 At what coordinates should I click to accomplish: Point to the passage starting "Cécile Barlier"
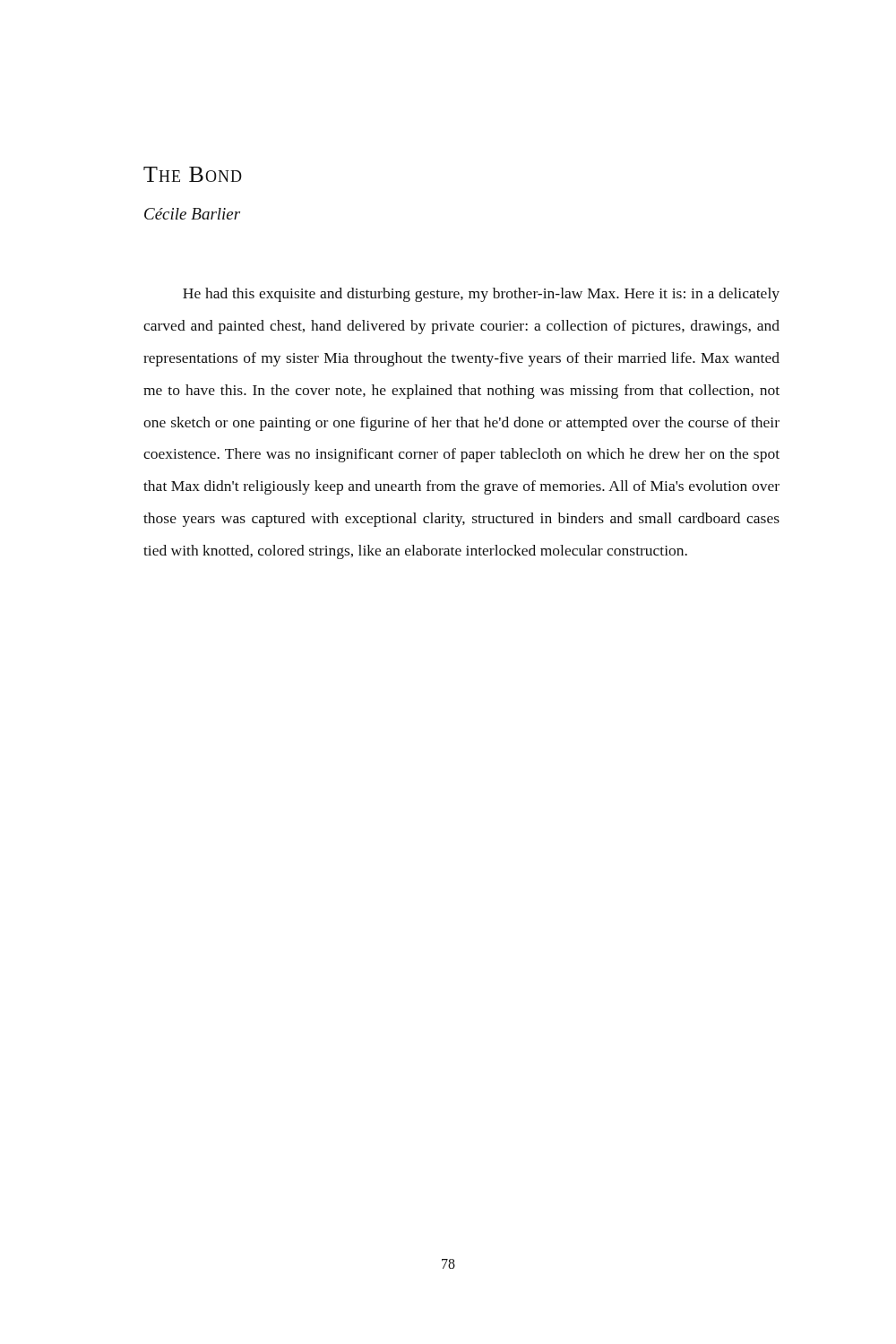pos(192,214)
